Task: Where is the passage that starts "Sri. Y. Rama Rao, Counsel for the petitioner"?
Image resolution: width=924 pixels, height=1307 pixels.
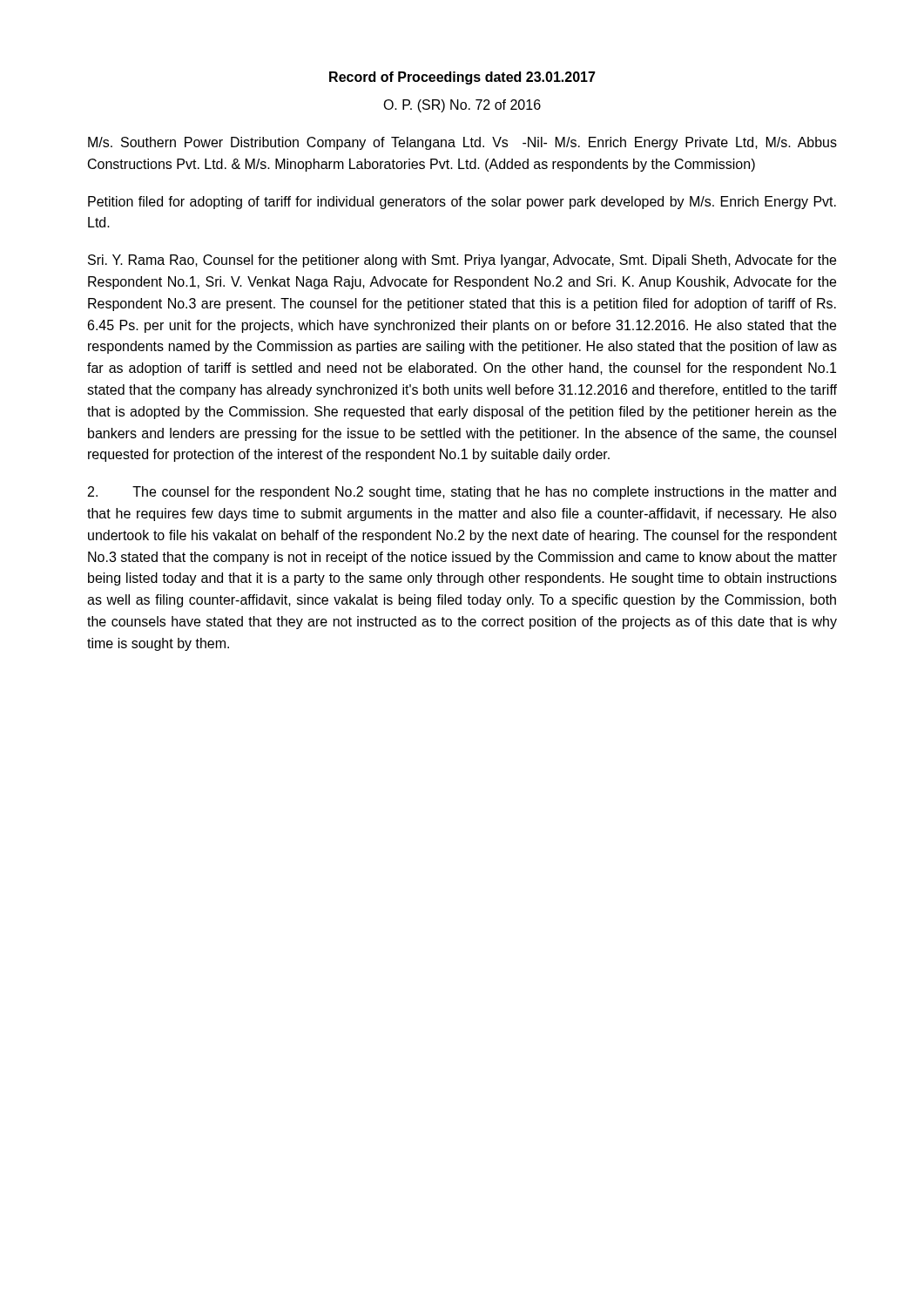Action: tap(462, 358)
